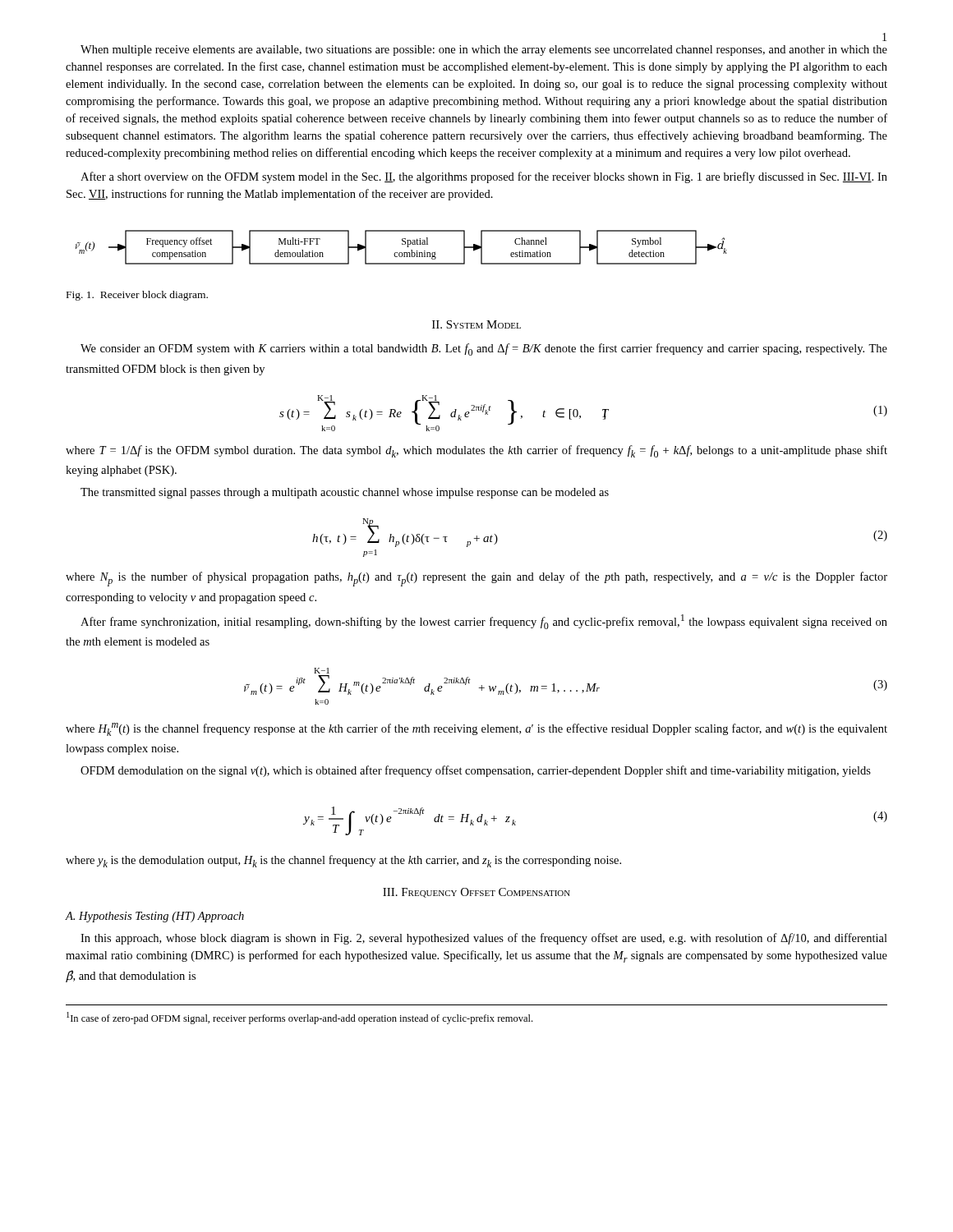Image resolution: width=953 pixels, height=1232 pixels.
Task: Select the text block with the text "OFDM demodulation on the"
Action: click(x=476, y=771)
